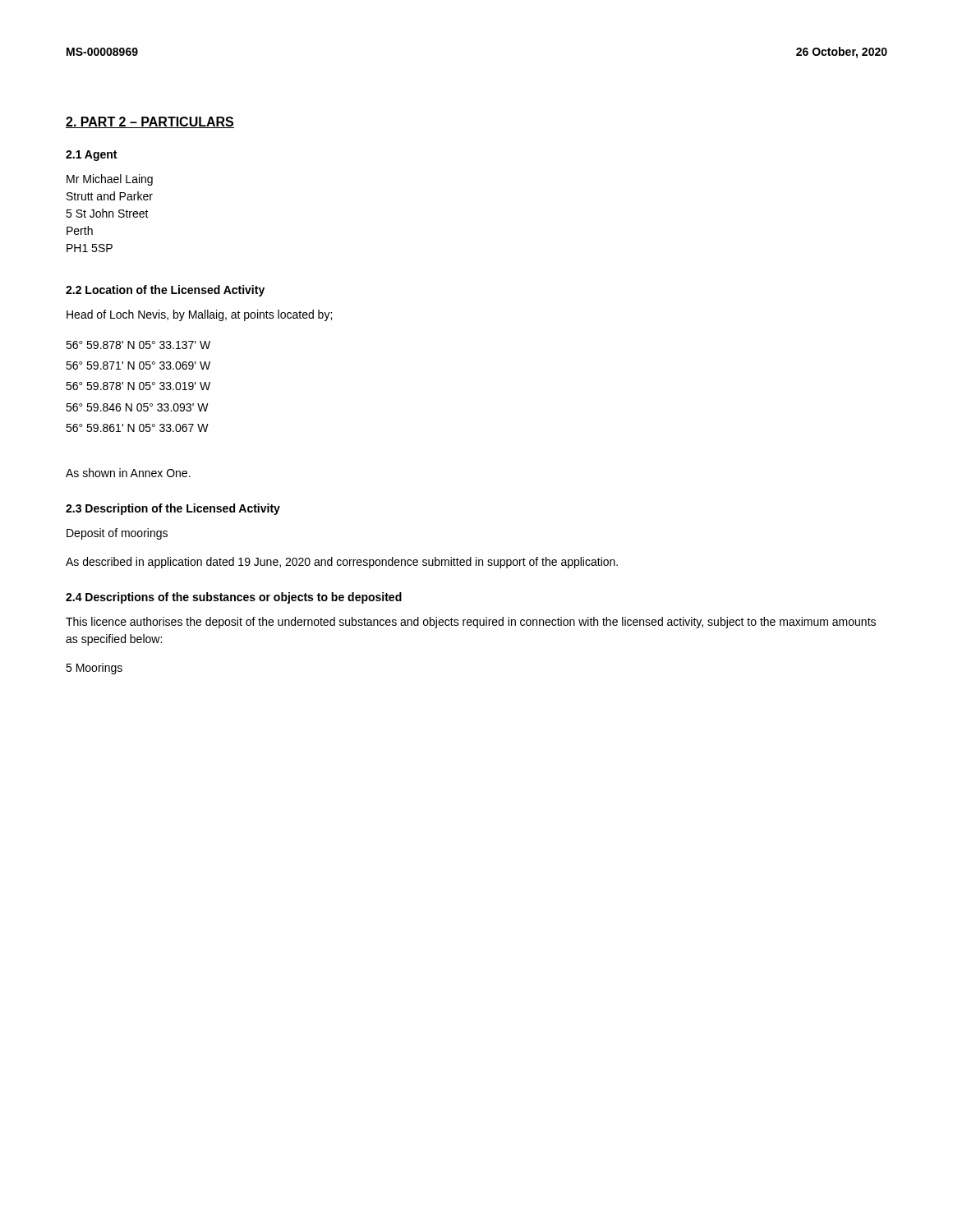This screenshot has height=1232, width=953.
Task: Where is the passage that starts "Mr Michael Laing Strutt and"?
Action: 110,214
